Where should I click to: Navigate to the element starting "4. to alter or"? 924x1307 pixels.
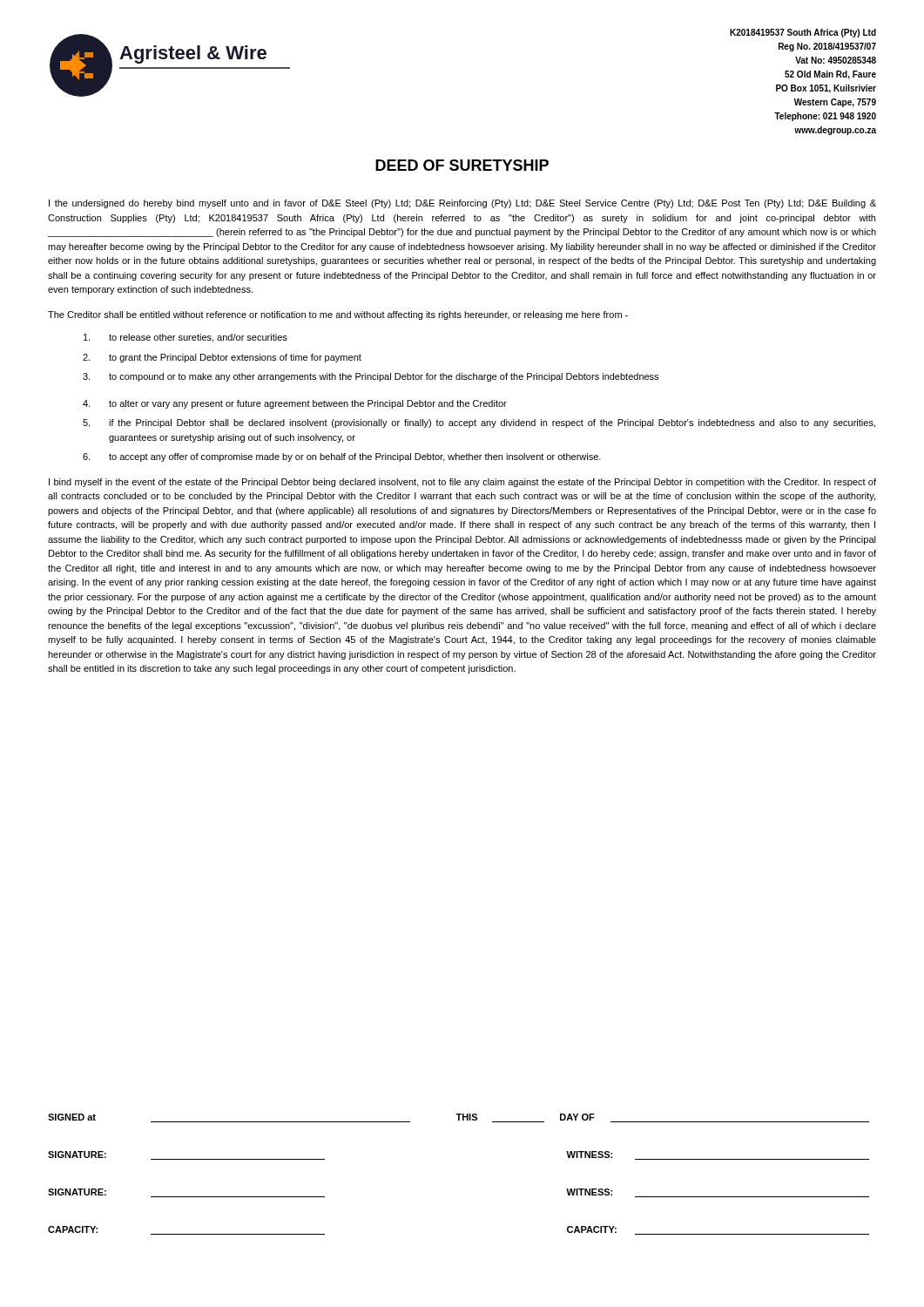coord(479,403)
